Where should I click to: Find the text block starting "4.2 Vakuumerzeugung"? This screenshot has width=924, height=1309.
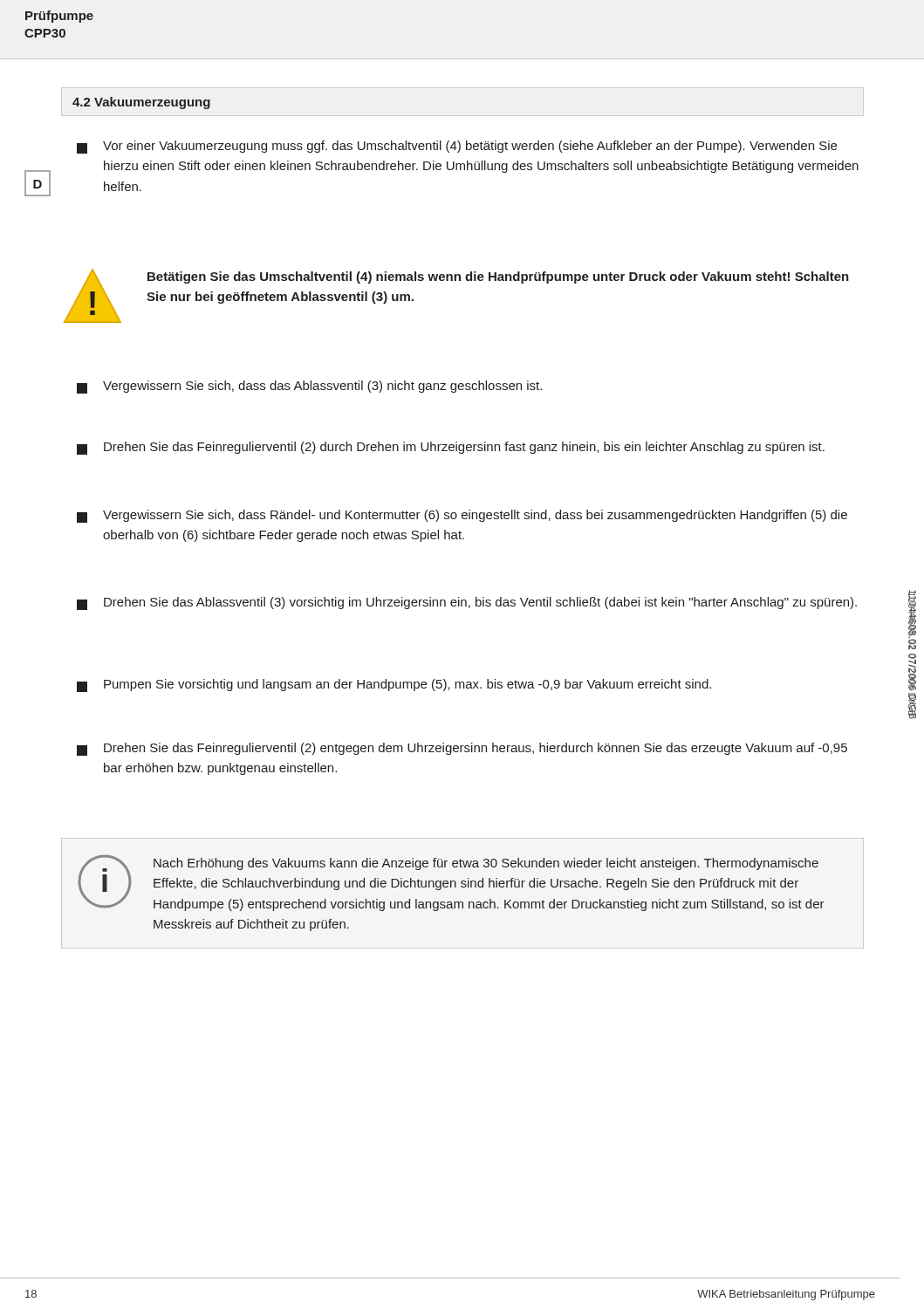[142, 102]
